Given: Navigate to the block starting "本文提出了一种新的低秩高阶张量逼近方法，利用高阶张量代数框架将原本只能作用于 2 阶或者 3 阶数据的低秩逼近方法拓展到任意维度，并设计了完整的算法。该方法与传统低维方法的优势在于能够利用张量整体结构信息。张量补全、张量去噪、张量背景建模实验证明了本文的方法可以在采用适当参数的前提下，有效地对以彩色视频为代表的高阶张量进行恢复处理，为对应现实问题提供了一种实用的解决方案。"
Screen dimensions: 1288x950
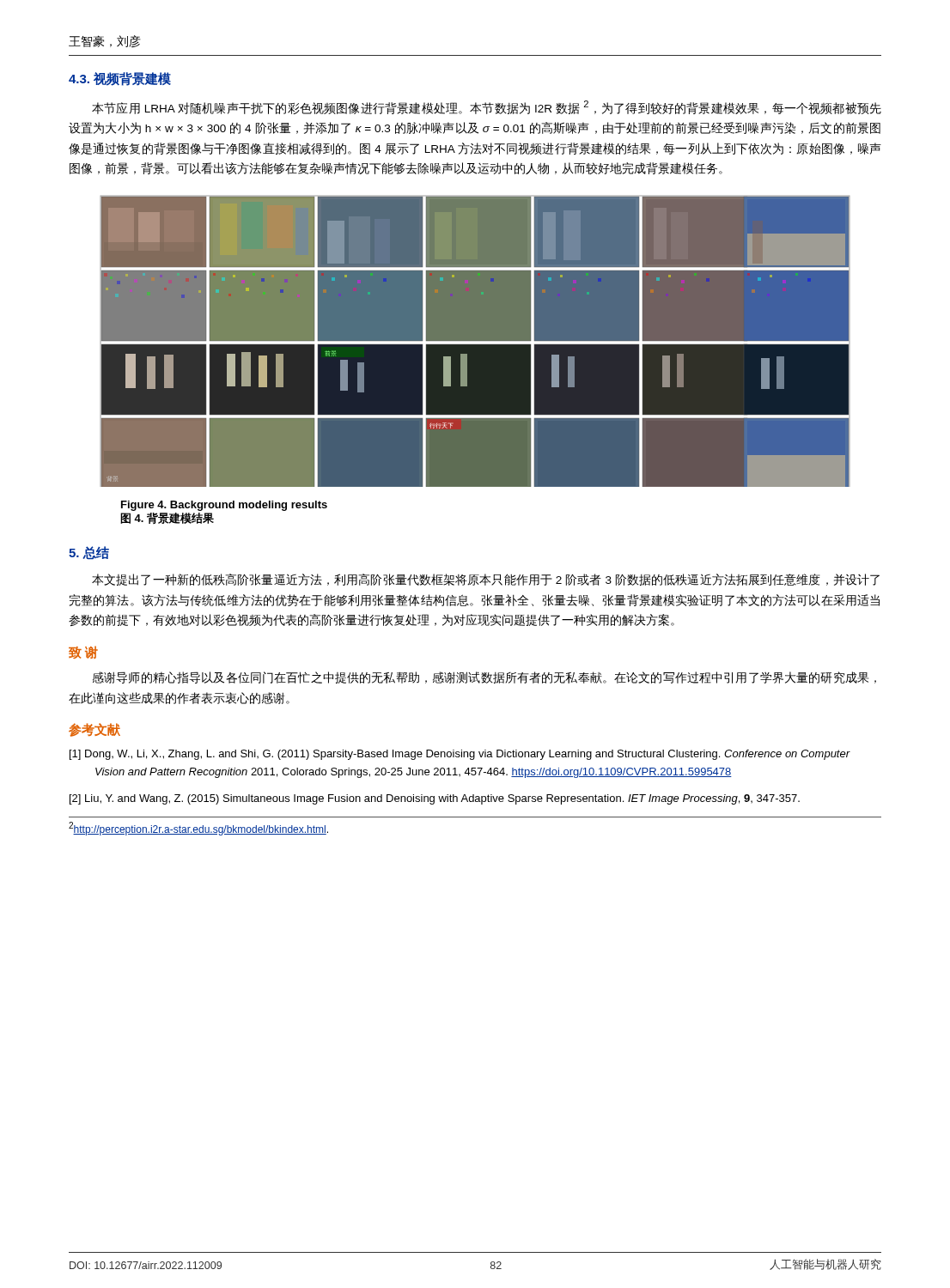Looking at the screenshot, I should [x=475, y=600].
